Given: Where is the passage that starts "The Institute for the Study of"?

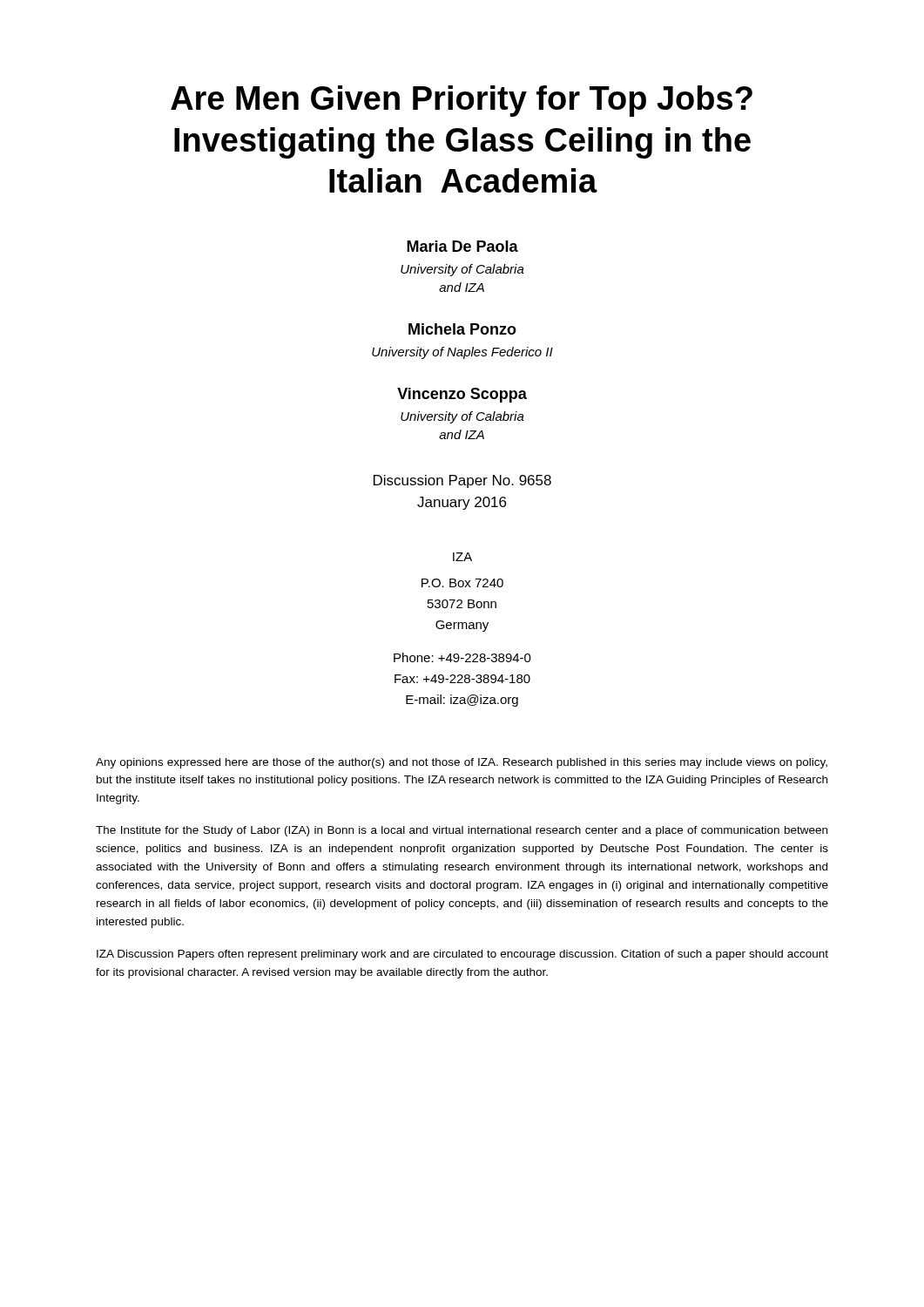Looking at the screenshot, I should 462,876.
